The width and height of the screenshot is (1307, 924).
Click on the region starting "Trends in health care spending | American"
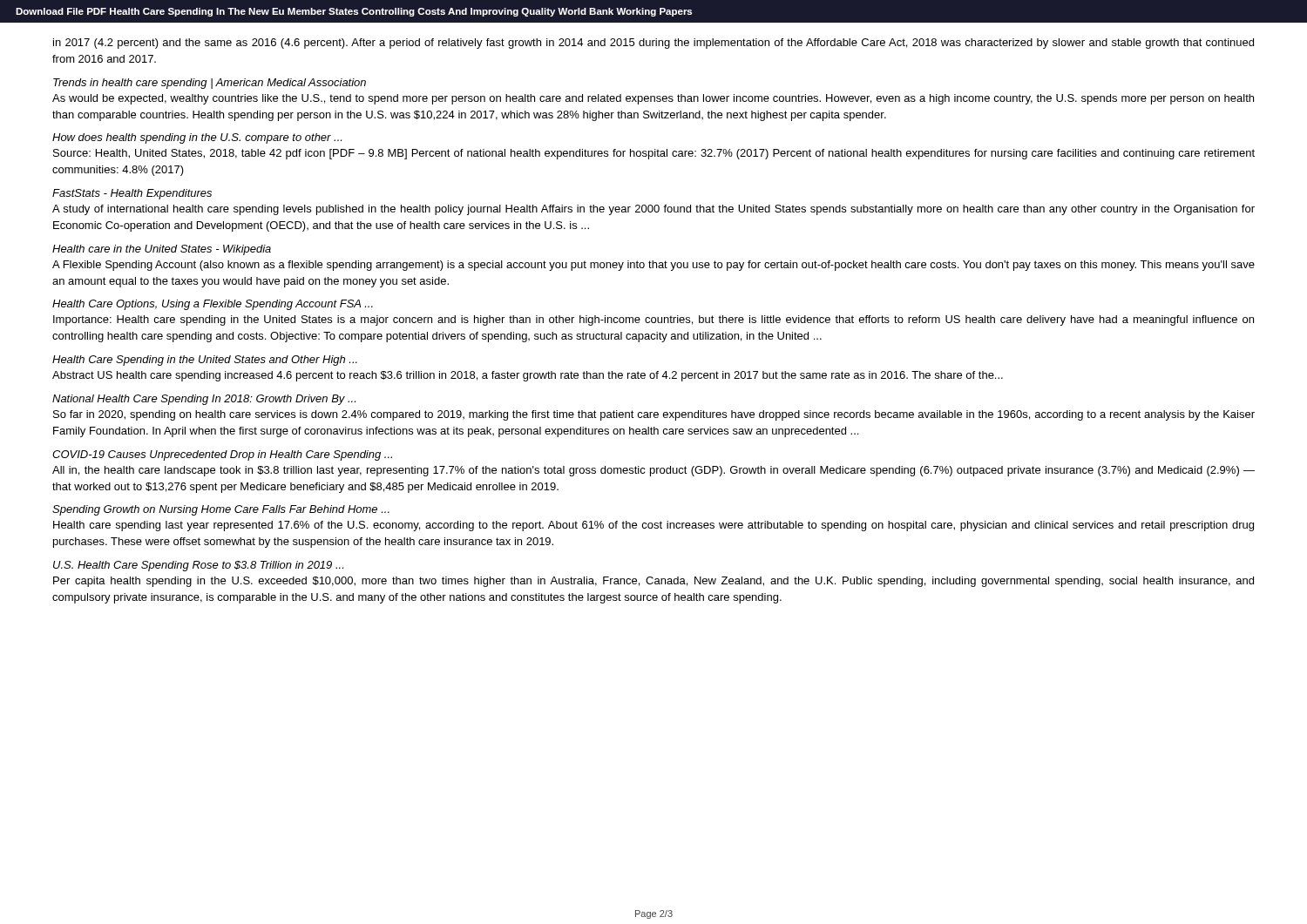point(209,82)
